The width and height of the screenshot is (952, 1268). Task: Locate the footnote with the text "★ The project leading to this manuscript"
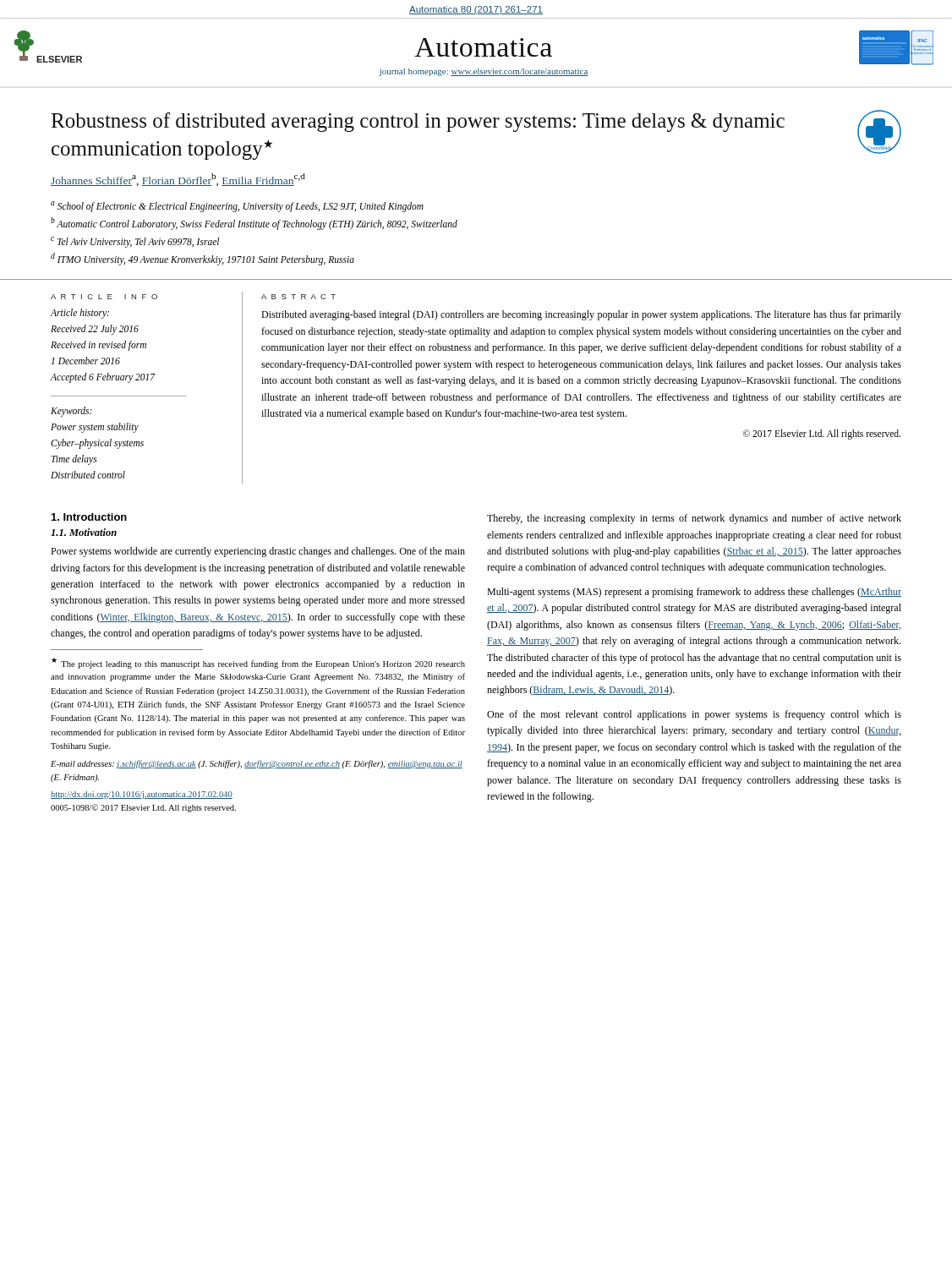[258, 703]
